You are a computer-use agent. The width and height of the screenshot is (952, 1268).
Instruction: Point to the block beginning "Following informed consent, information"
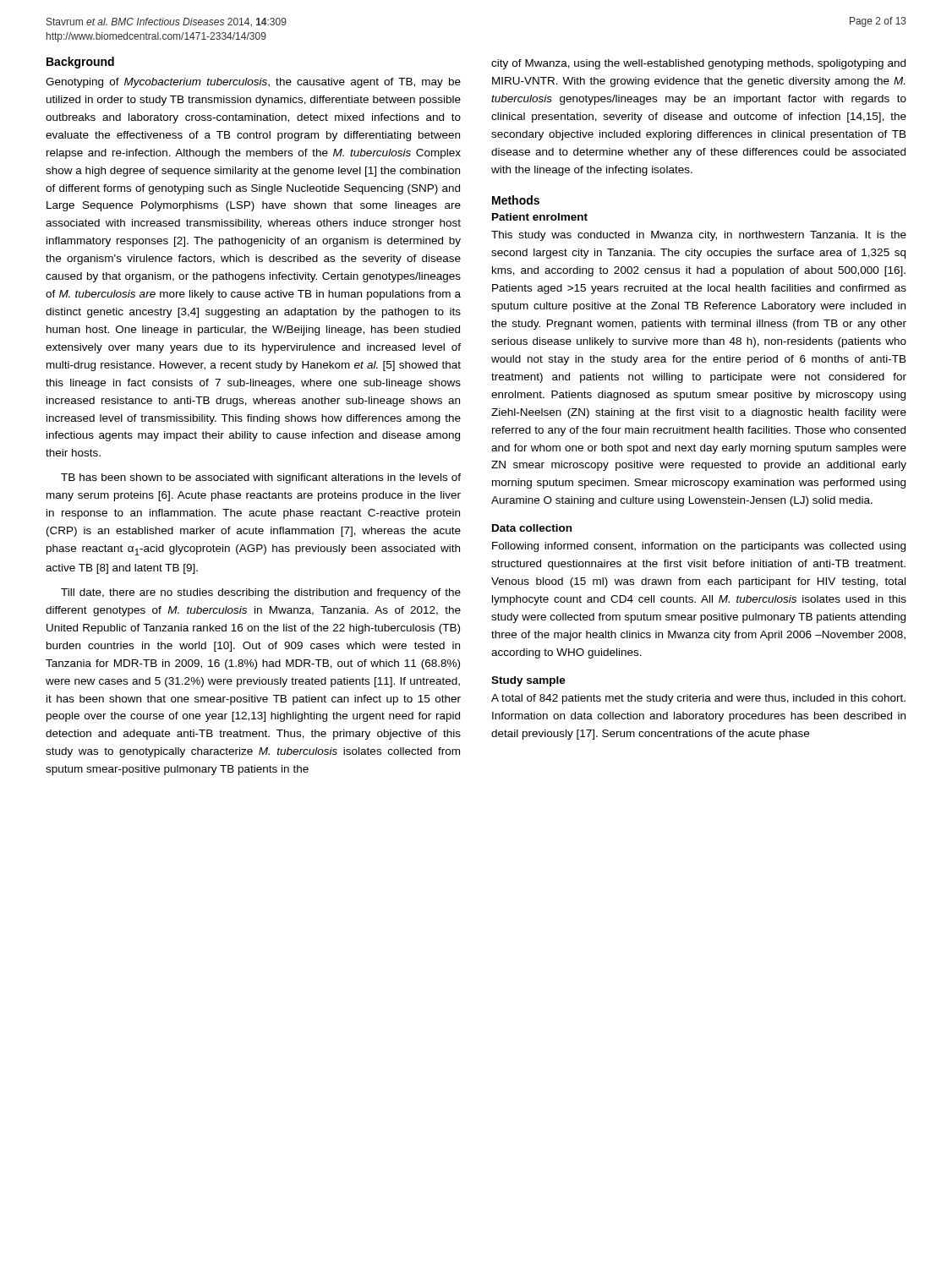699,600
